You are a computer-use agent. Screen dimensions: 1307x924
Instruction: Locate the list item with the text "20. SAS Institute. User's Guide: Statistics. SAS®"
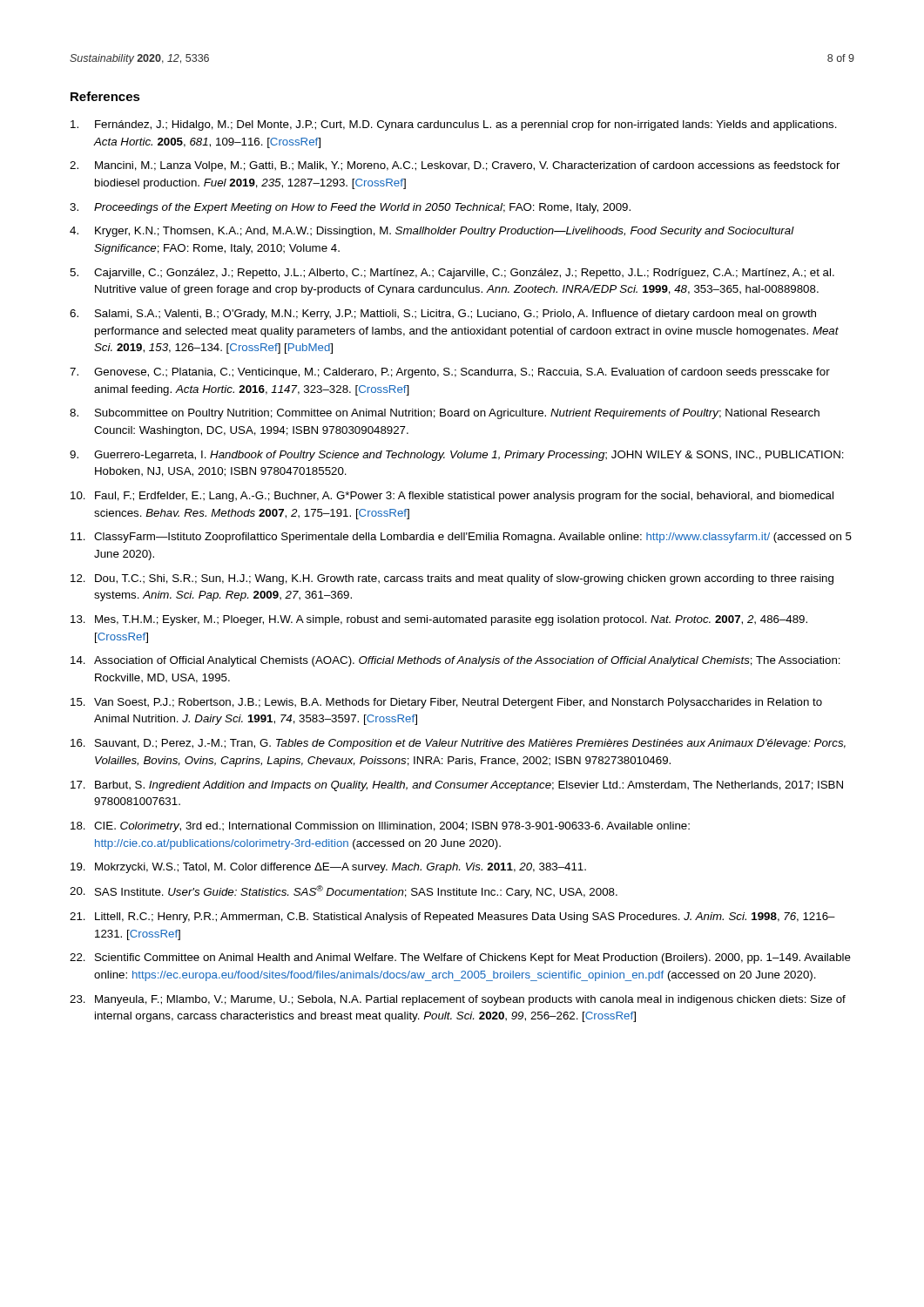click(462, 892)
